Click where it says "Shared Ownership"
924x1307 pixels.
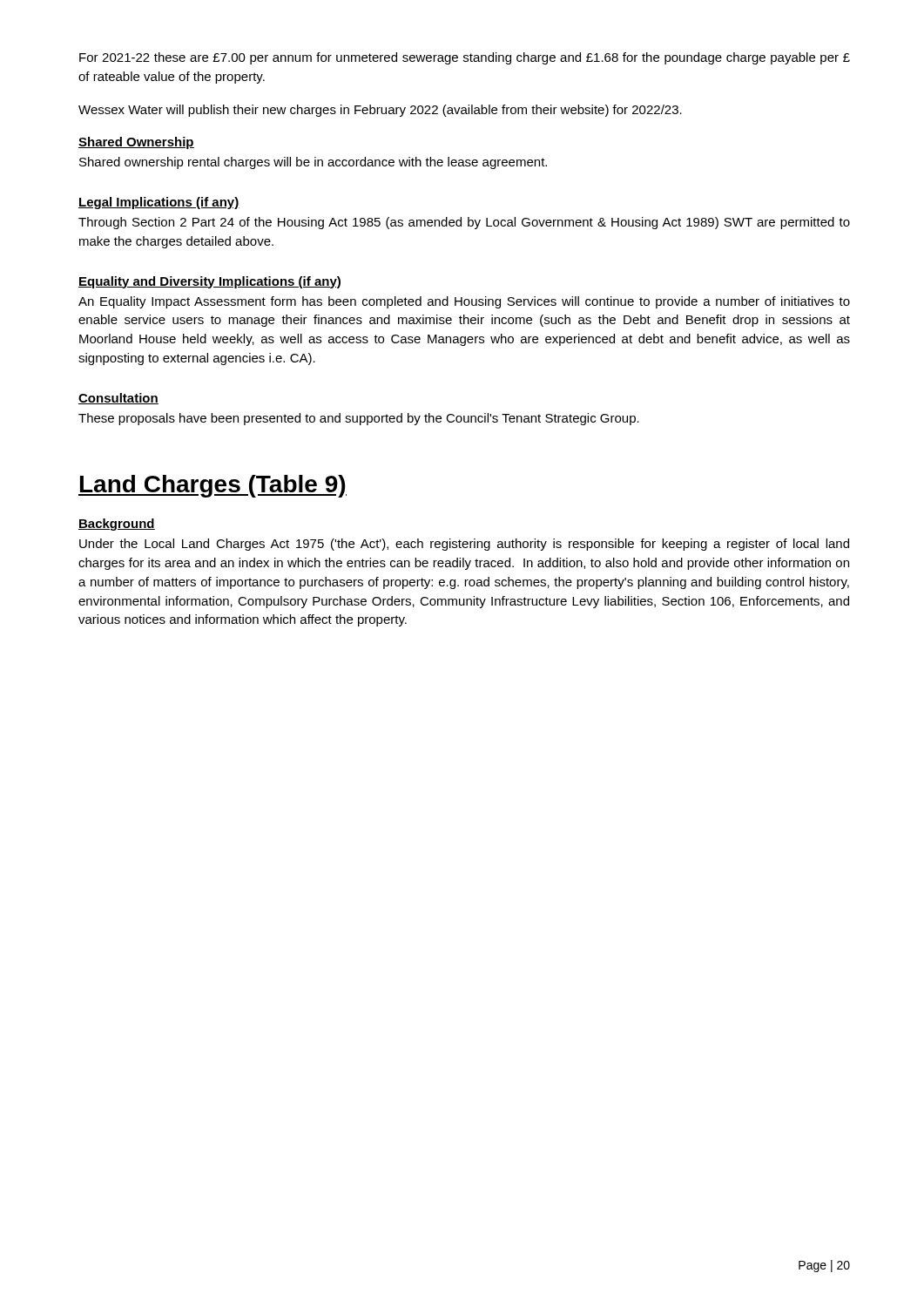[x=136, y=142]
